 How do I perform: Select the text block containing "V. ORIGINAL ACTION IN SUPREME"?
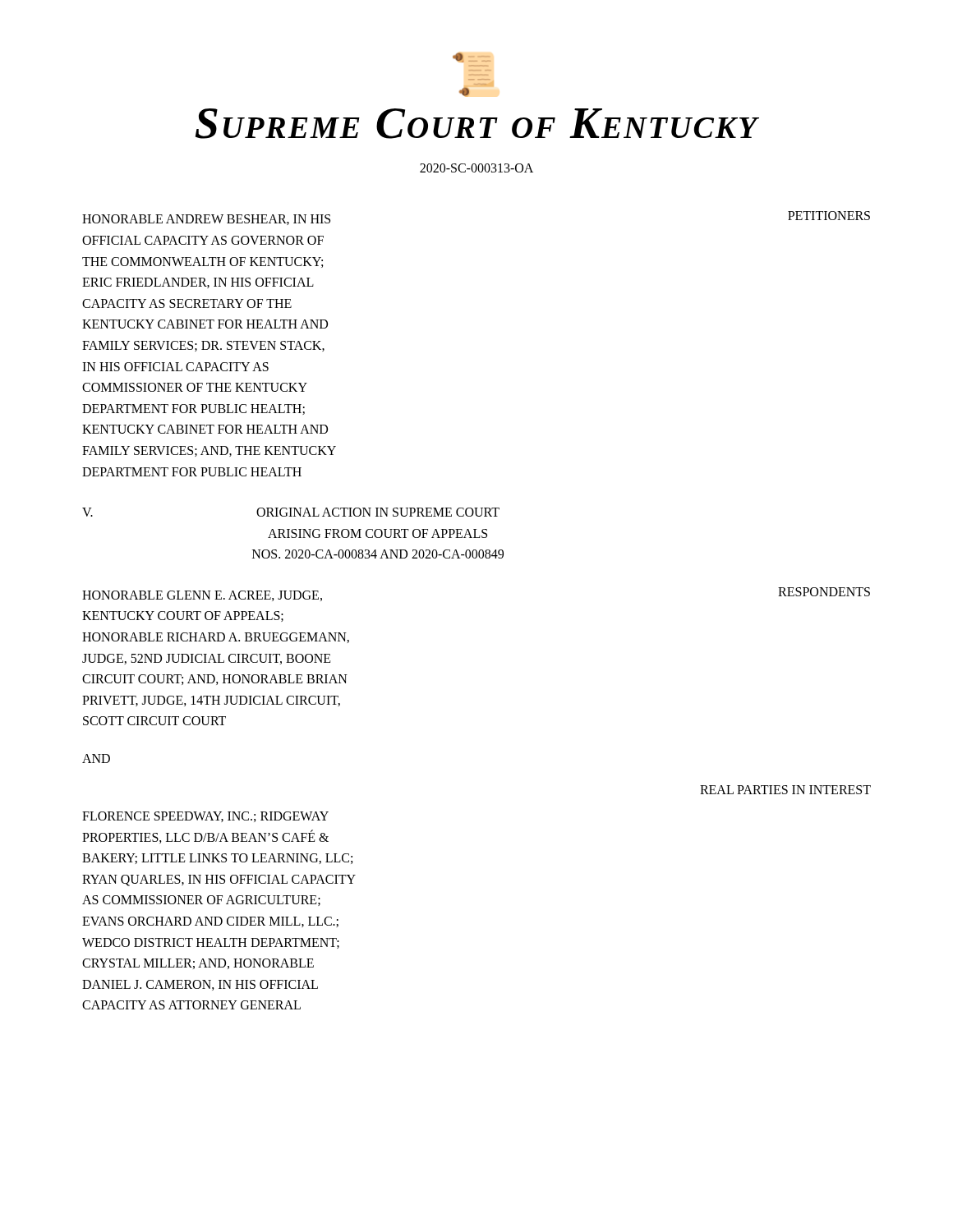tap(476, 533)
